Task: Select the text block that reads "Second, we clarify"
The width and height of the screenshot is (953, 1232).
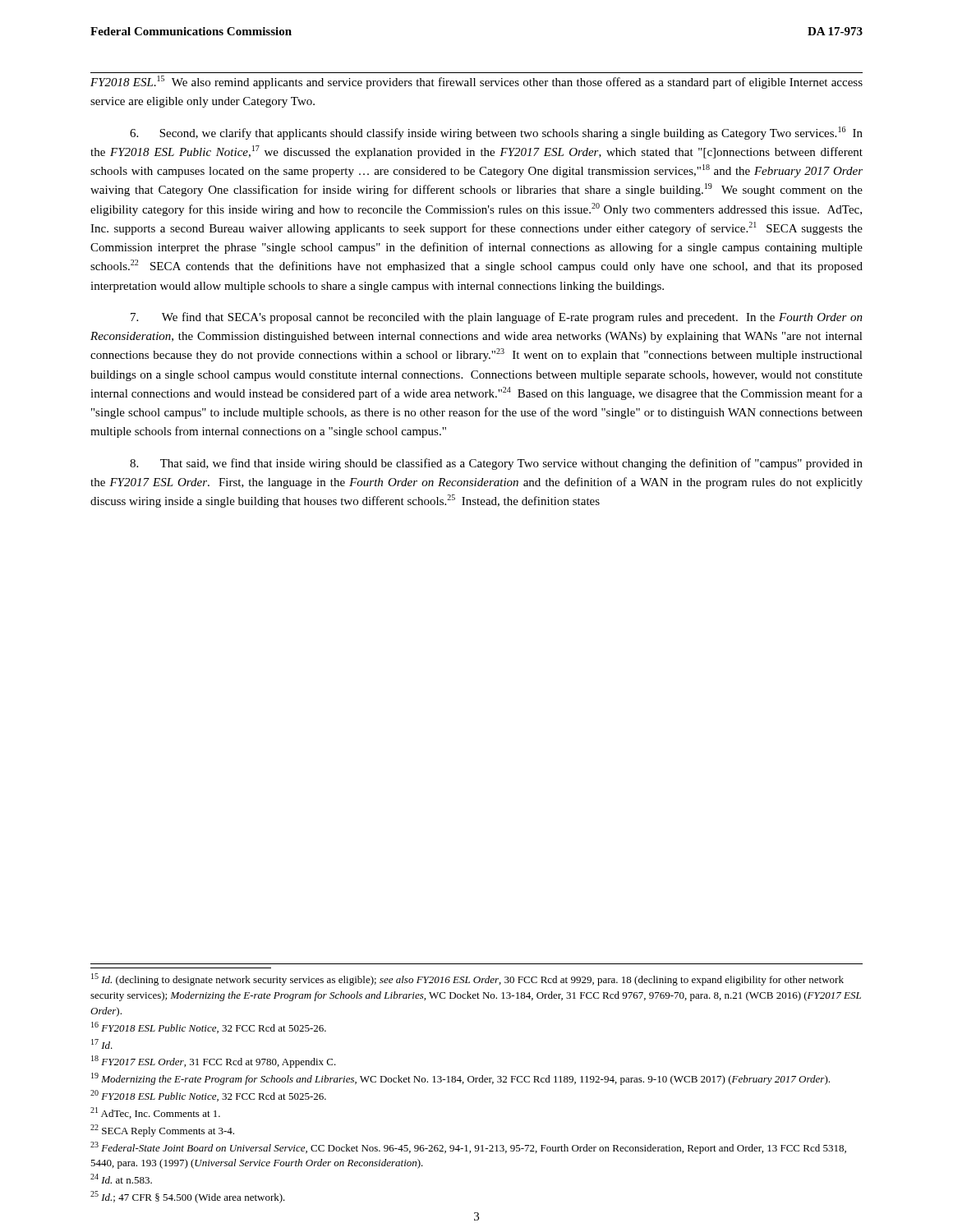Action: tap(476, 210)
